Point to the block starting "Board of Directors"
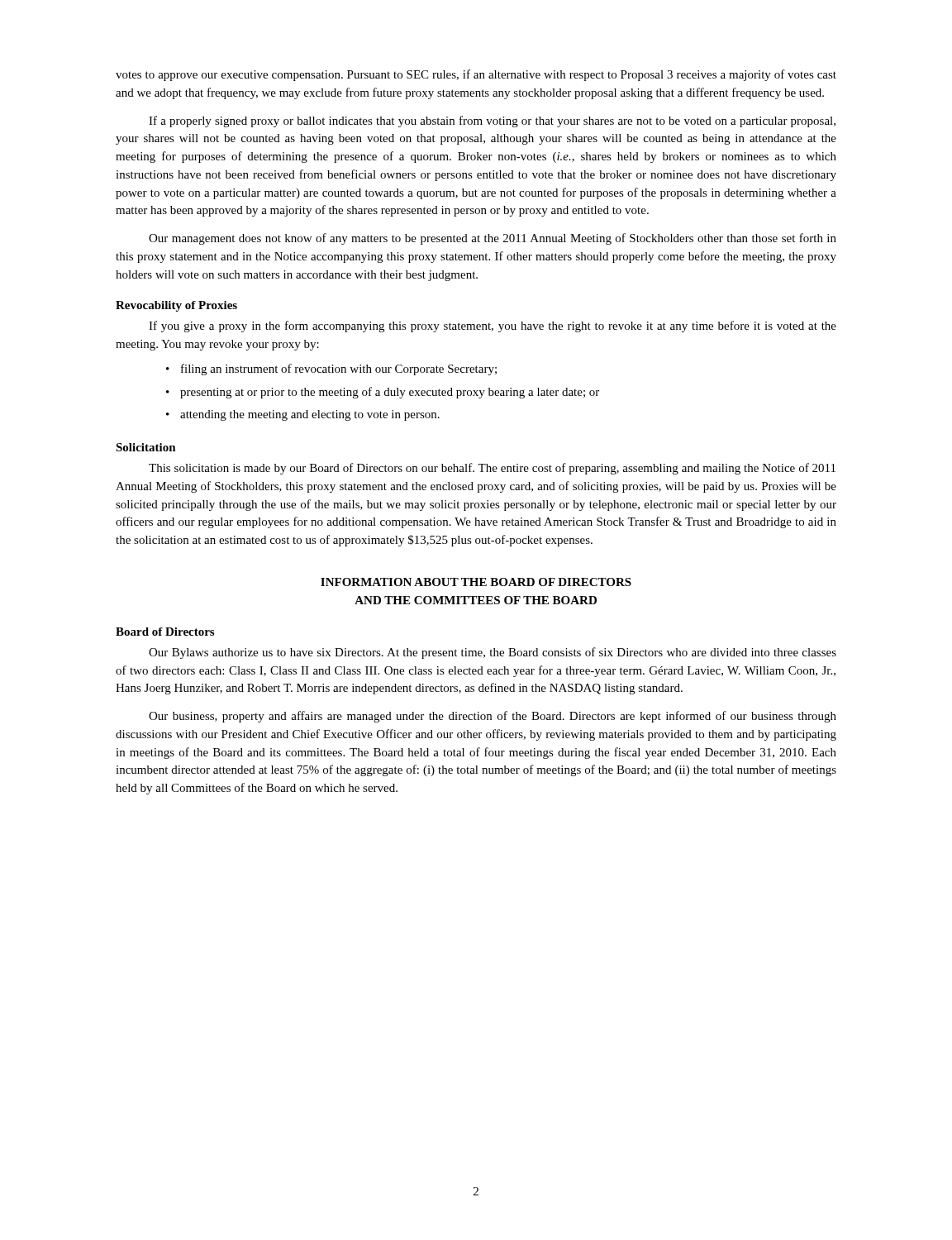This screenshot has width=952, height=1240. pos(165,631)
